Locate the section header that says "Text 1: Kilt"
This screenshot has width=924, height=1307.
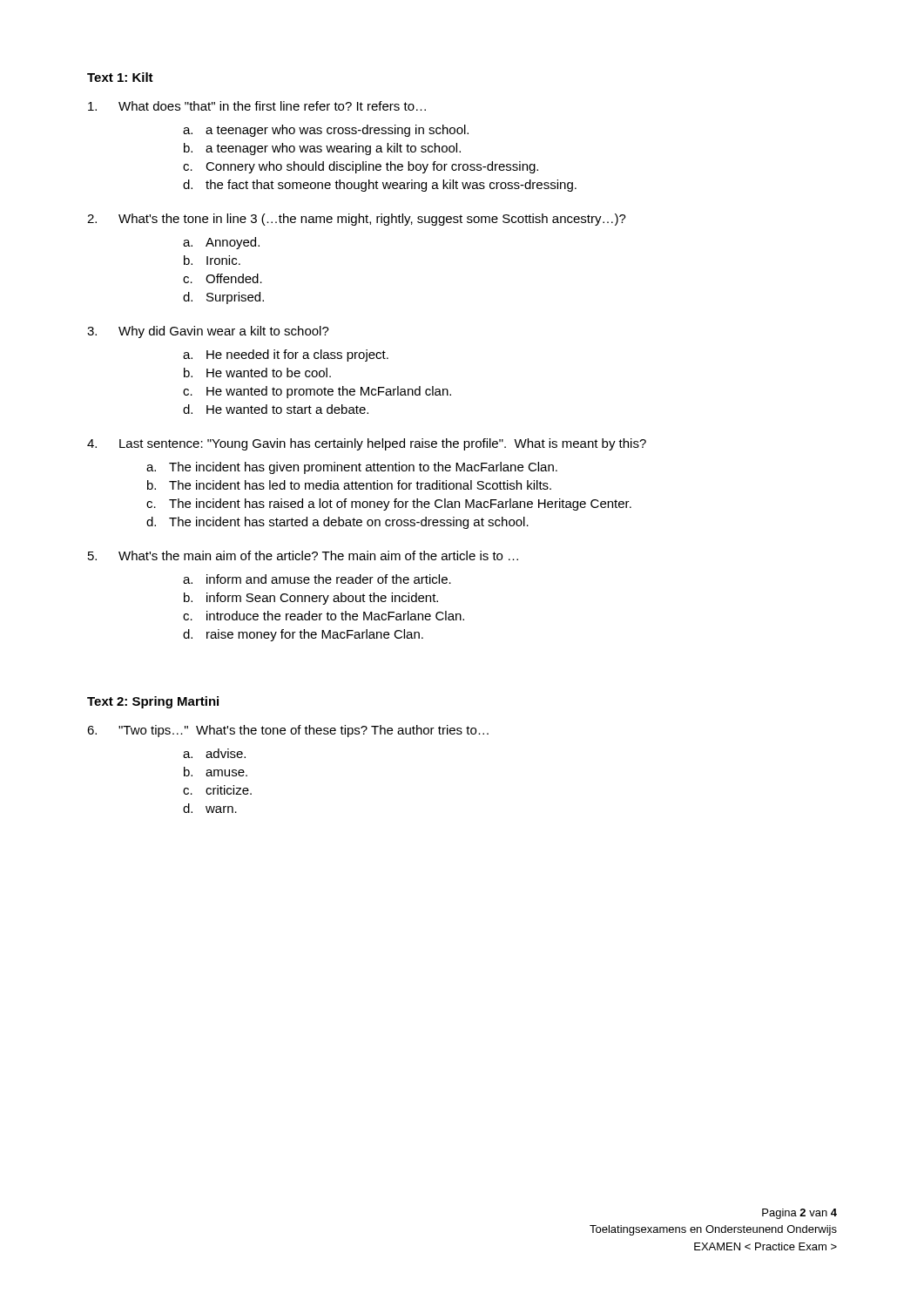click(120, 77)
